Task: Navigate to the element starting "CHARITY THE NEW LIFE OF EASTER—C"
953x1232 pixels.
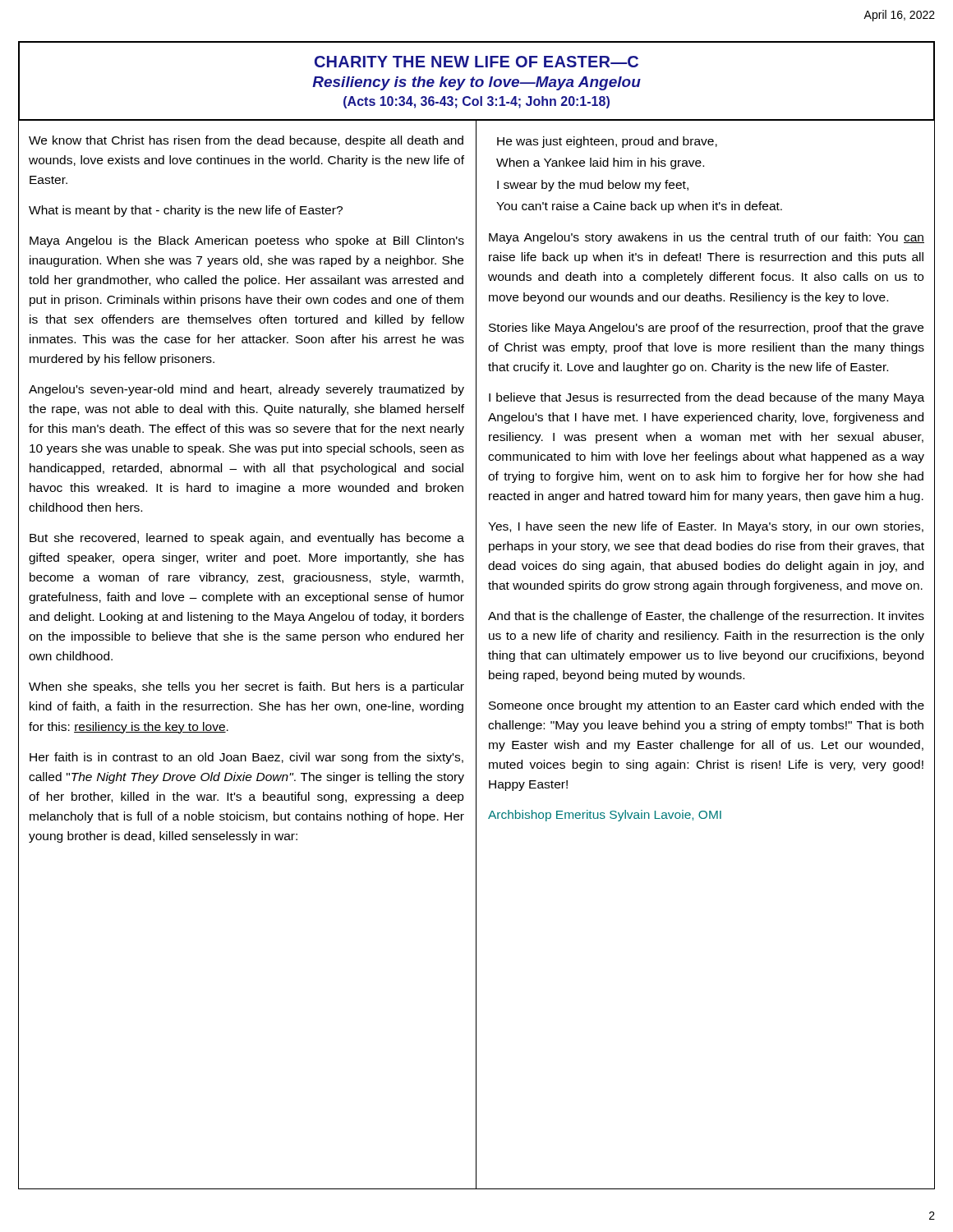Action: pyautogui.click(x=476, y=62)
